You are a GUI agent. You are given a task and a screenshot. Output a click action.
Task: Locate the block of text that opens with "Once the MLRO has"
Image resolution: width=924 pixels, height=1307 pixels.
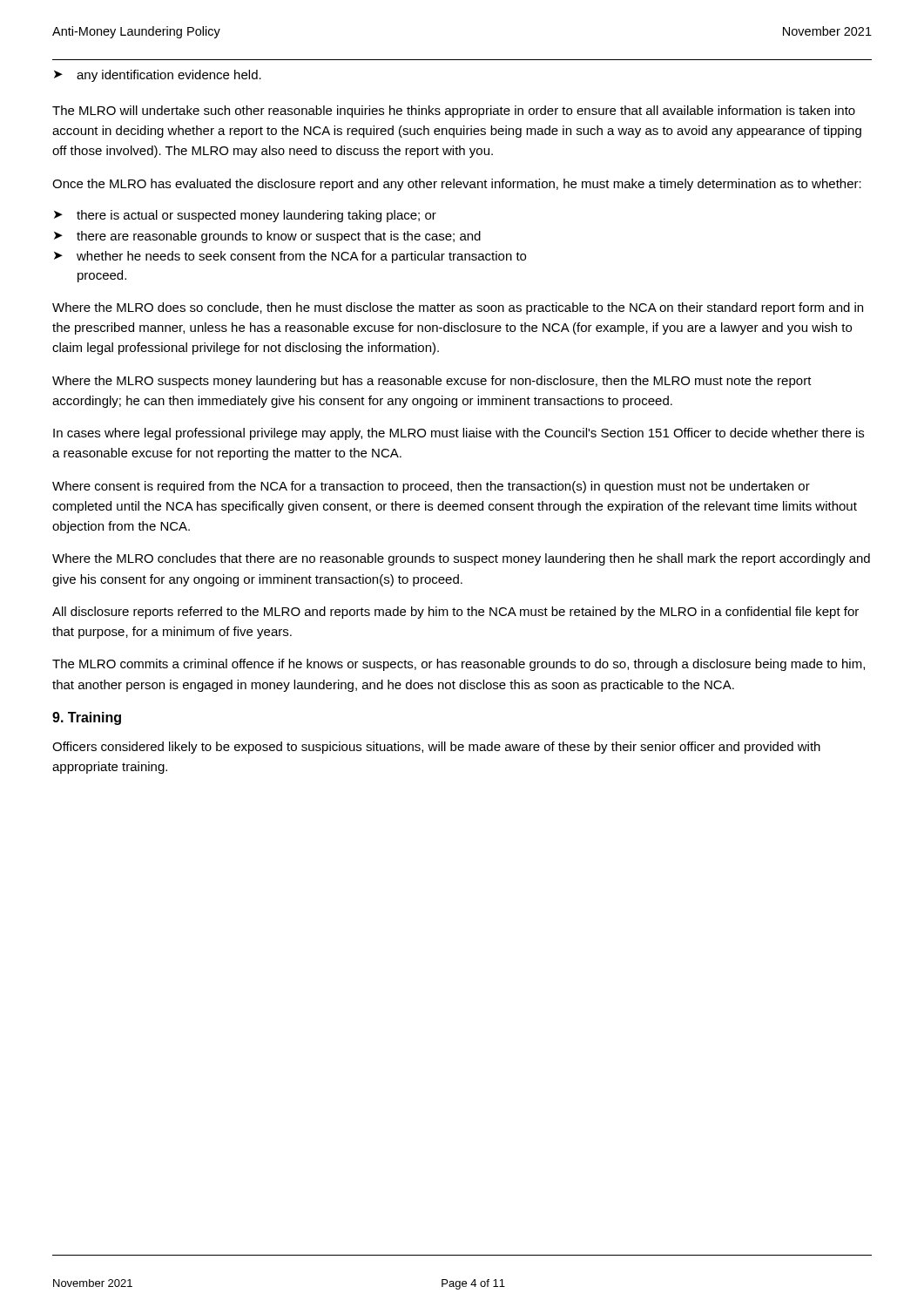462,183
